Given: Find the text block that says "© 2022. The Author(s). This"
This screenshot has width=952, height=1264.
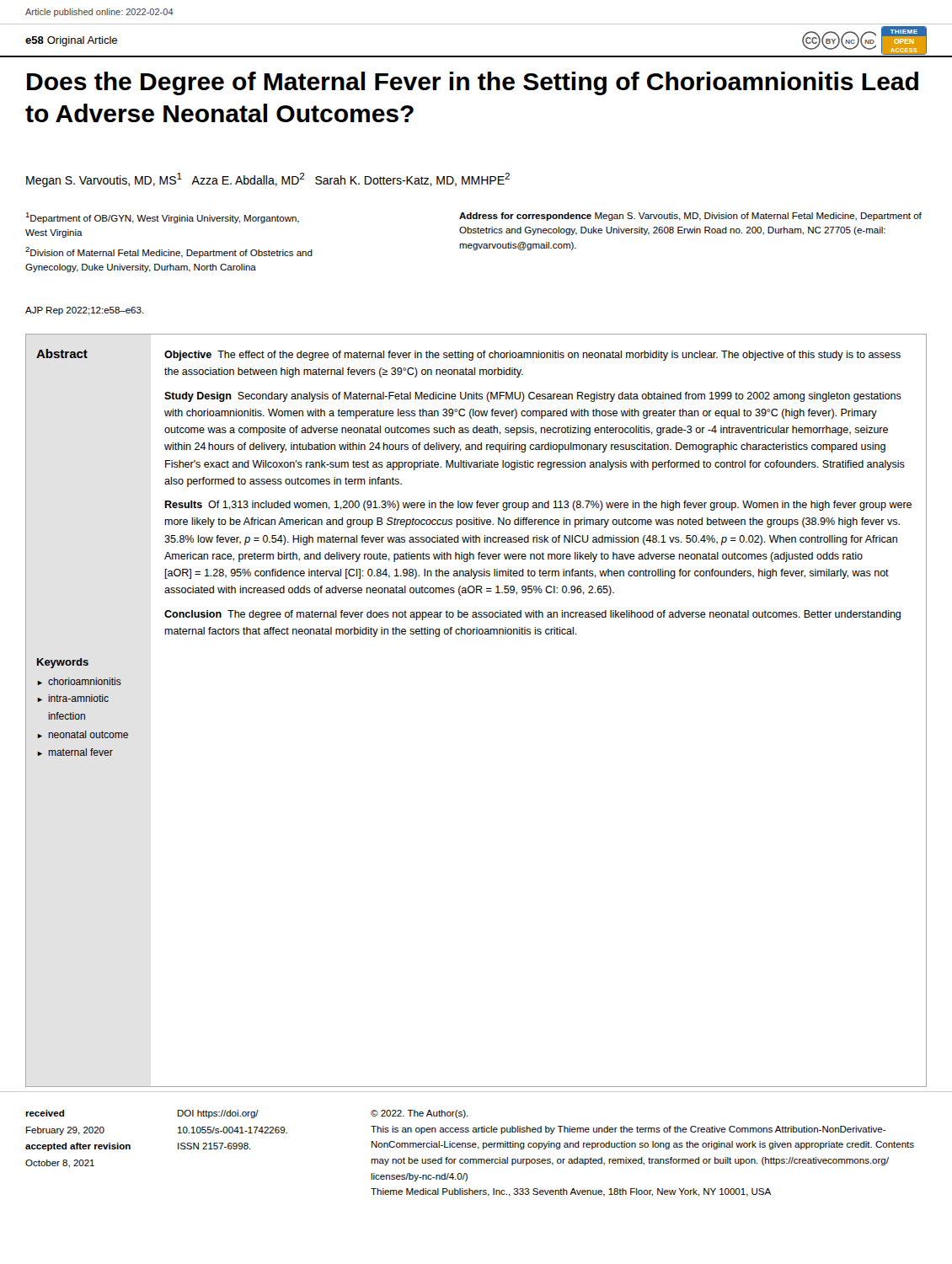Looking at the screenshot, I should [x=649, y=1153].
